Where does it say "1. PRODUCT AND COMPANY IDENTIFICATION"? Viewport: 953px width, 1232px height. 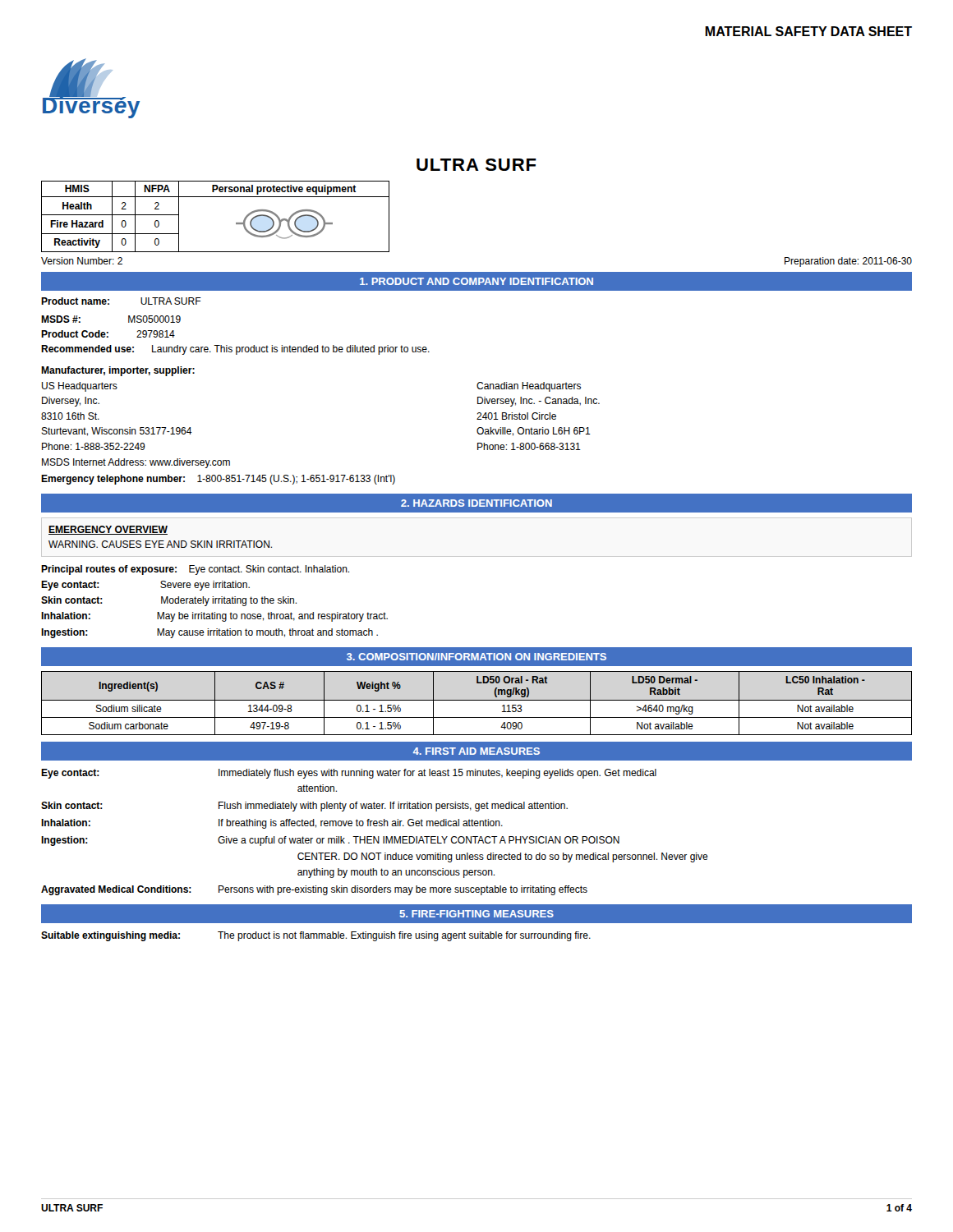(476, 281)
